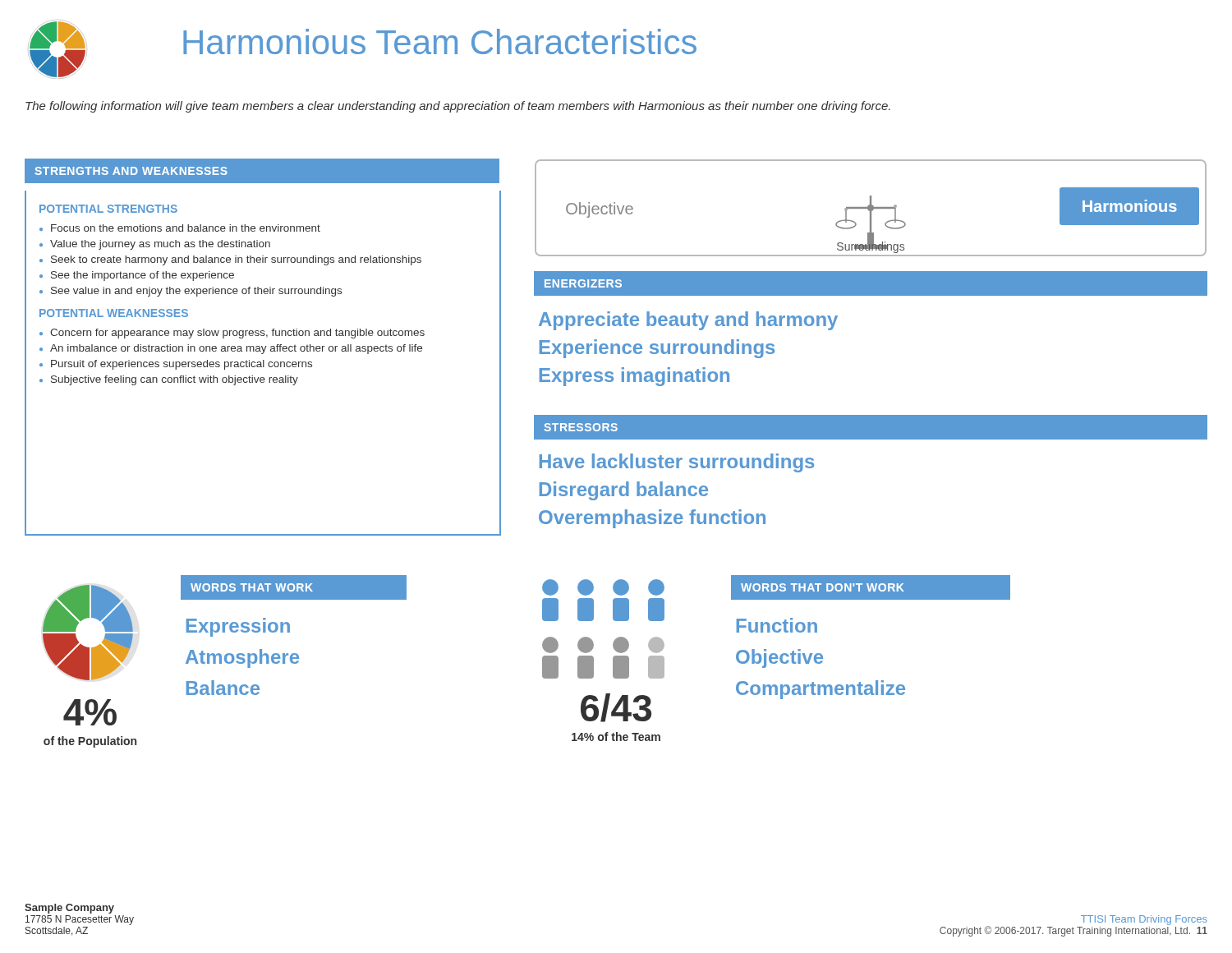Select the text starting "Experience surroundings"
Viewport: 1232px width, 953px height.
click(657, 347)
